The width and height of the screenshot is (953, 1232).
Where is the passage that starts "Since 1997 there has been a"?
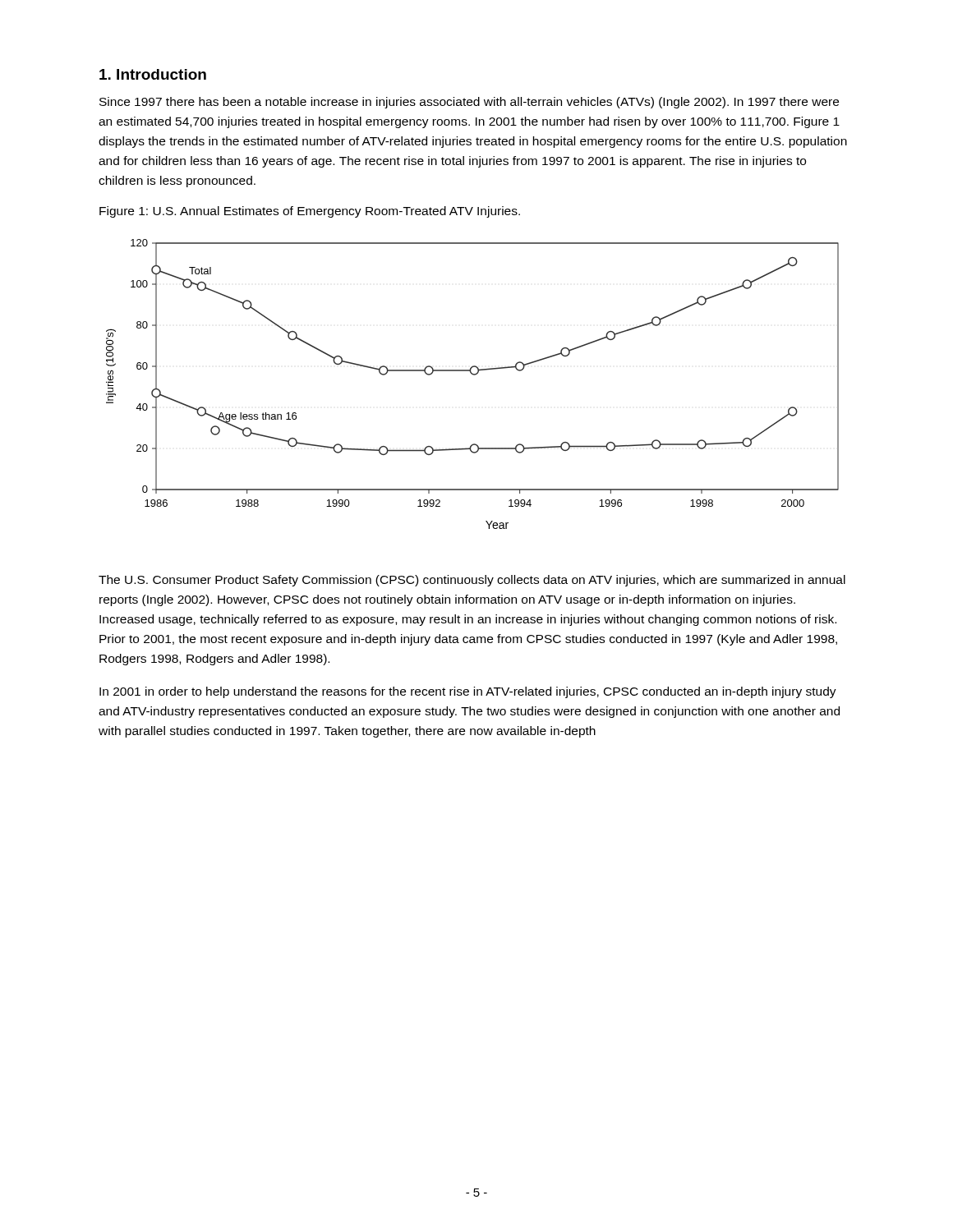click(473, 141)
